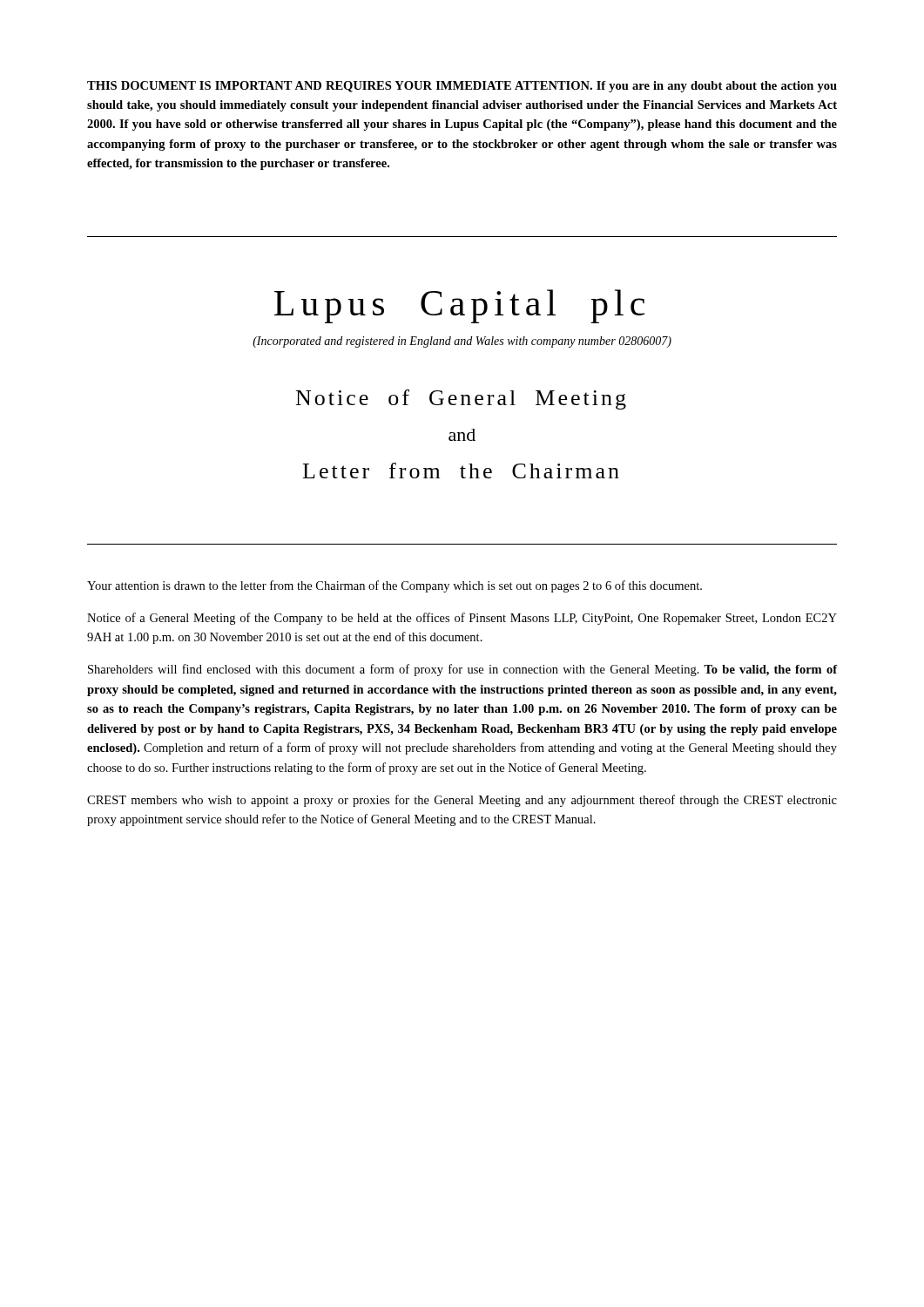Viewport: 924px width, 1307px height.
Task: Click on the block starting "Shareholders will find"
Action: point(462,719)
